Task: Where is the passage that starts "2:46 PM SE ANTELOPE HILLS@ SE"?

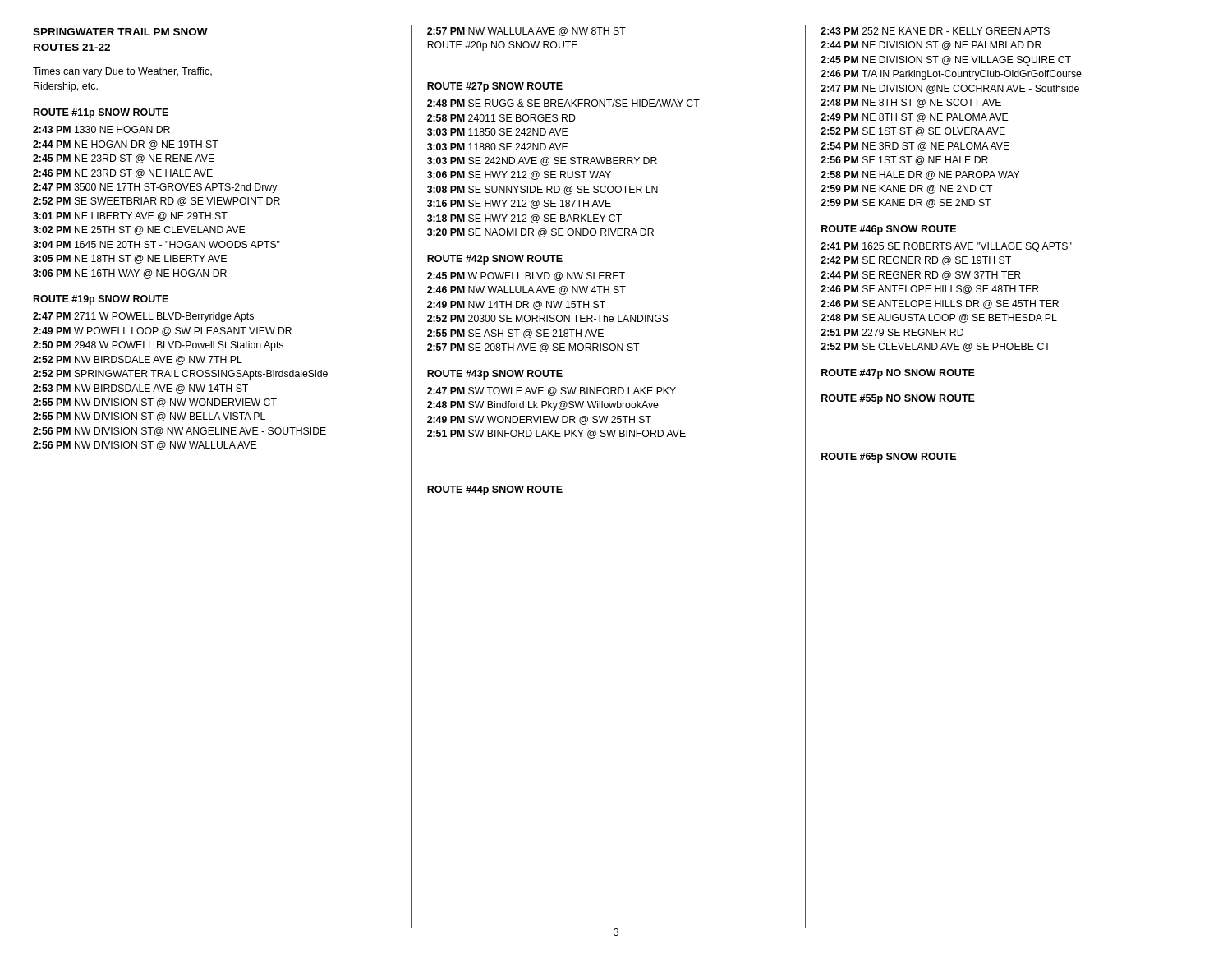Action: 930,289
